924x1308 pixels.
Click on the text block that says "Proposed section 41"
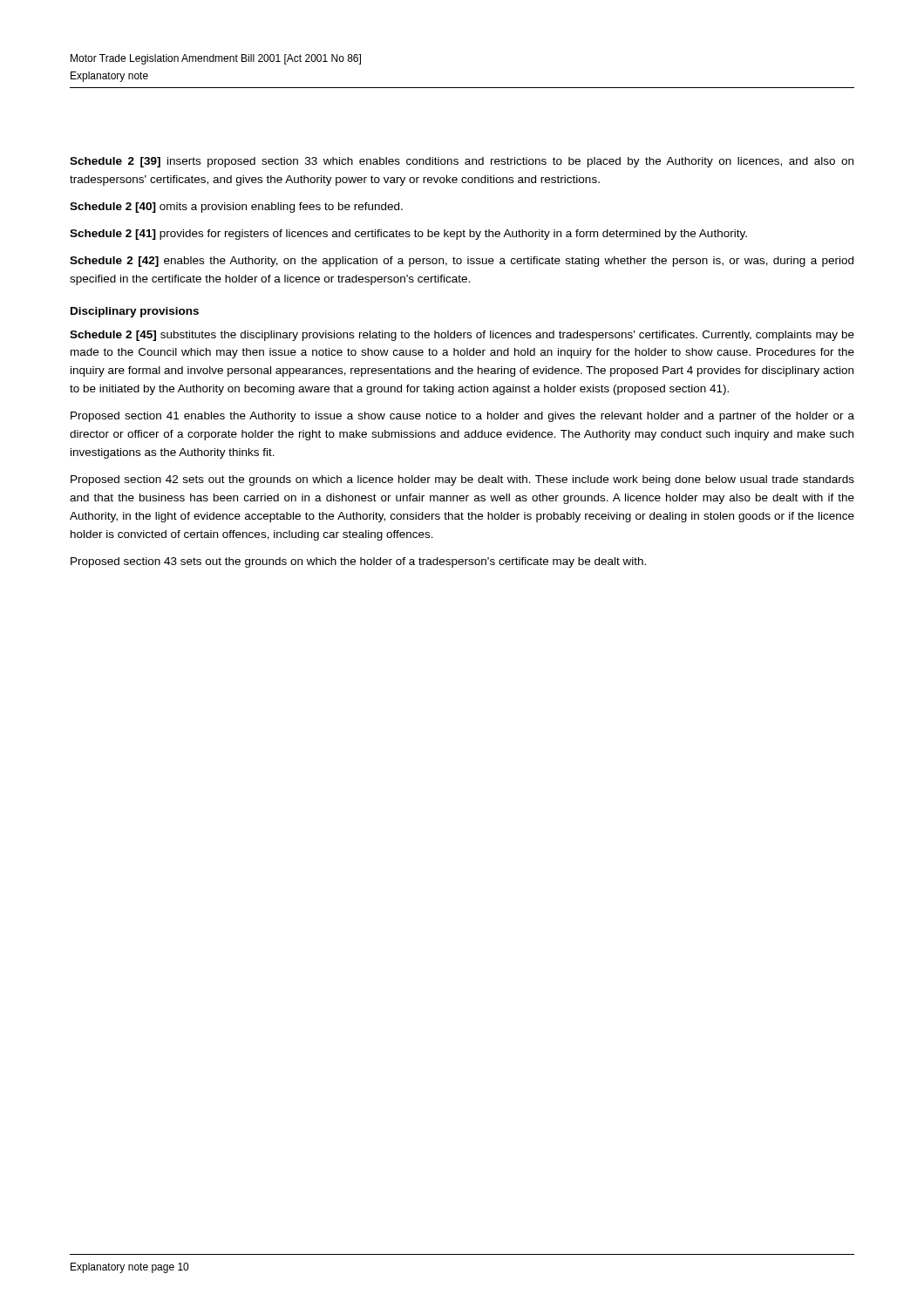point(462,434)
